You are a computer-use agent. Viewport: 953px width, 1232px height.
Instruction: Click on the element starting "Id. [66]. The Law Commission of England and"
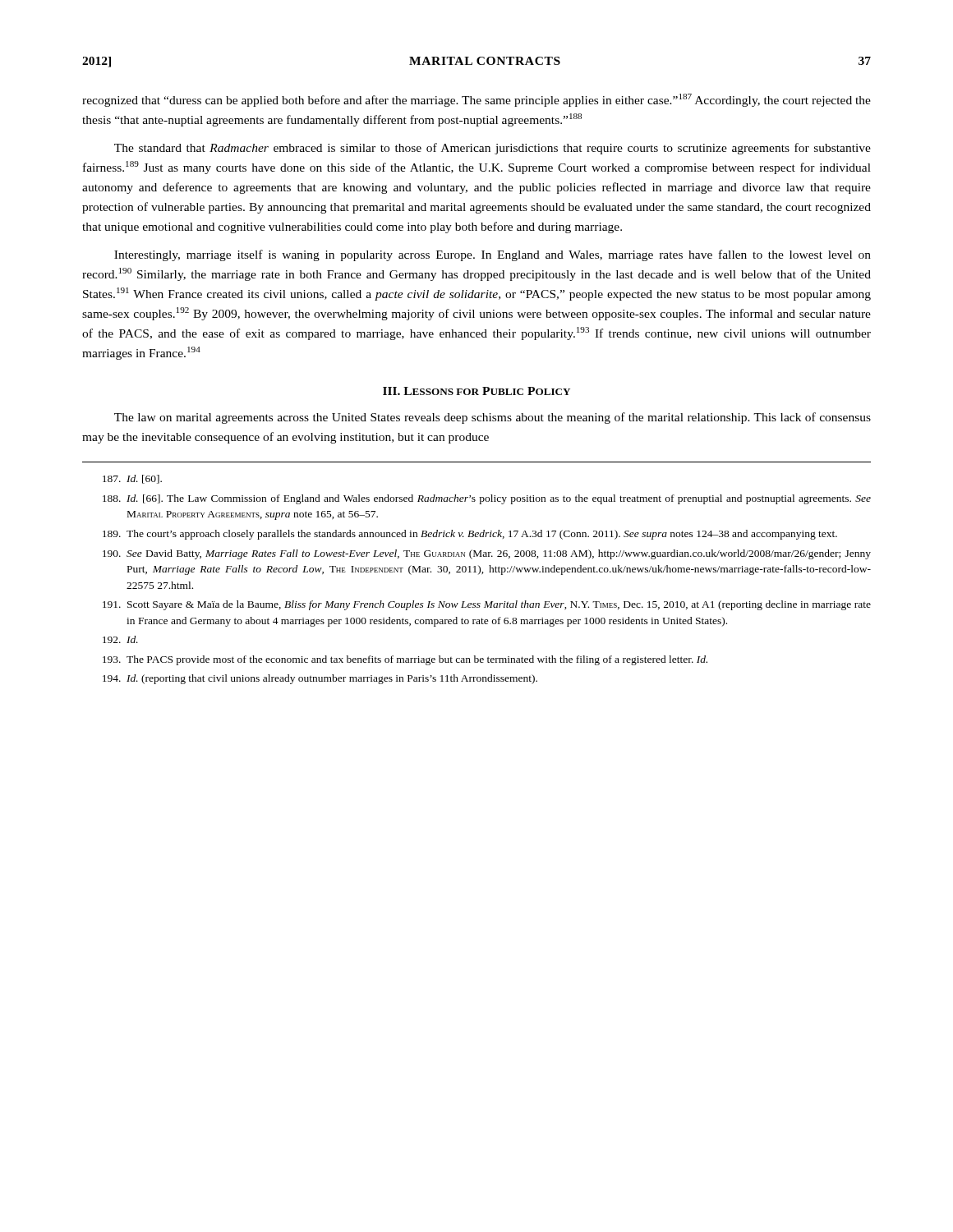(x=476, y=506)
